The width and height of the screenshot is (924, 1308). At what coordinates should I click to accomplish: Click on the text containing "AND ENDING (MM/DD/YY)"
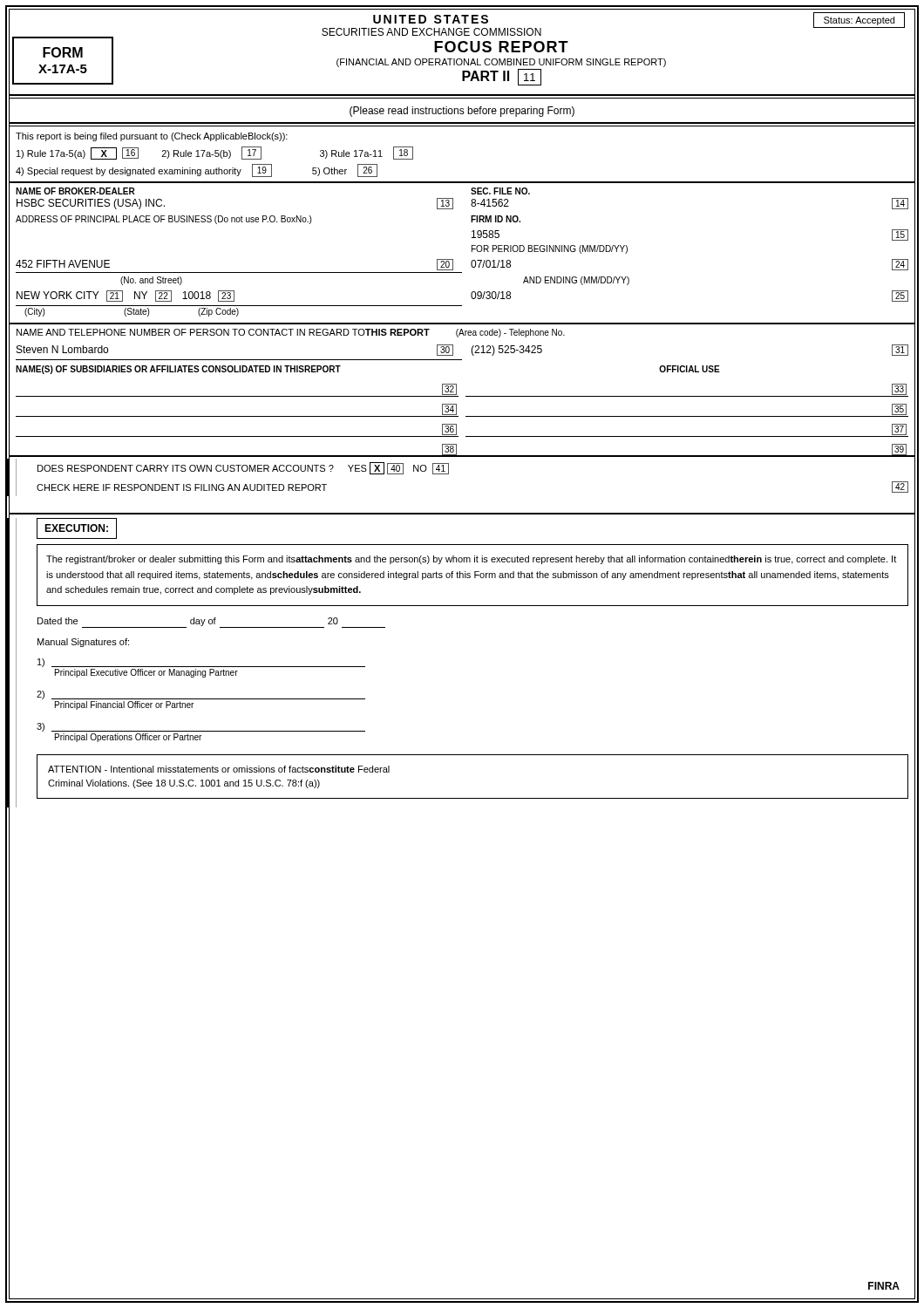[576, 280]
